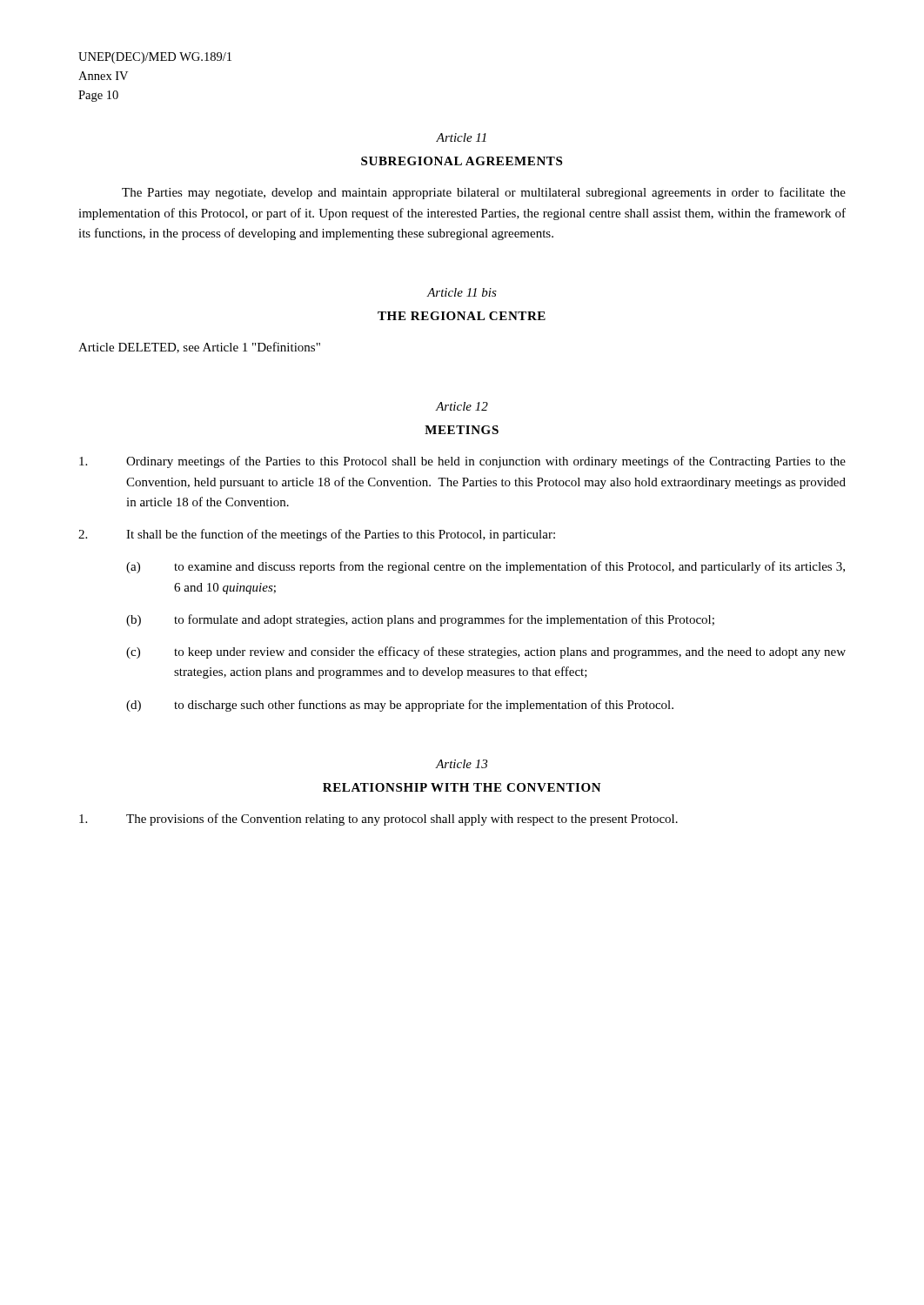Find the block on this page that starts "(a) to examine and discuss reports"
924x1305 pixels.
[486, 577]
